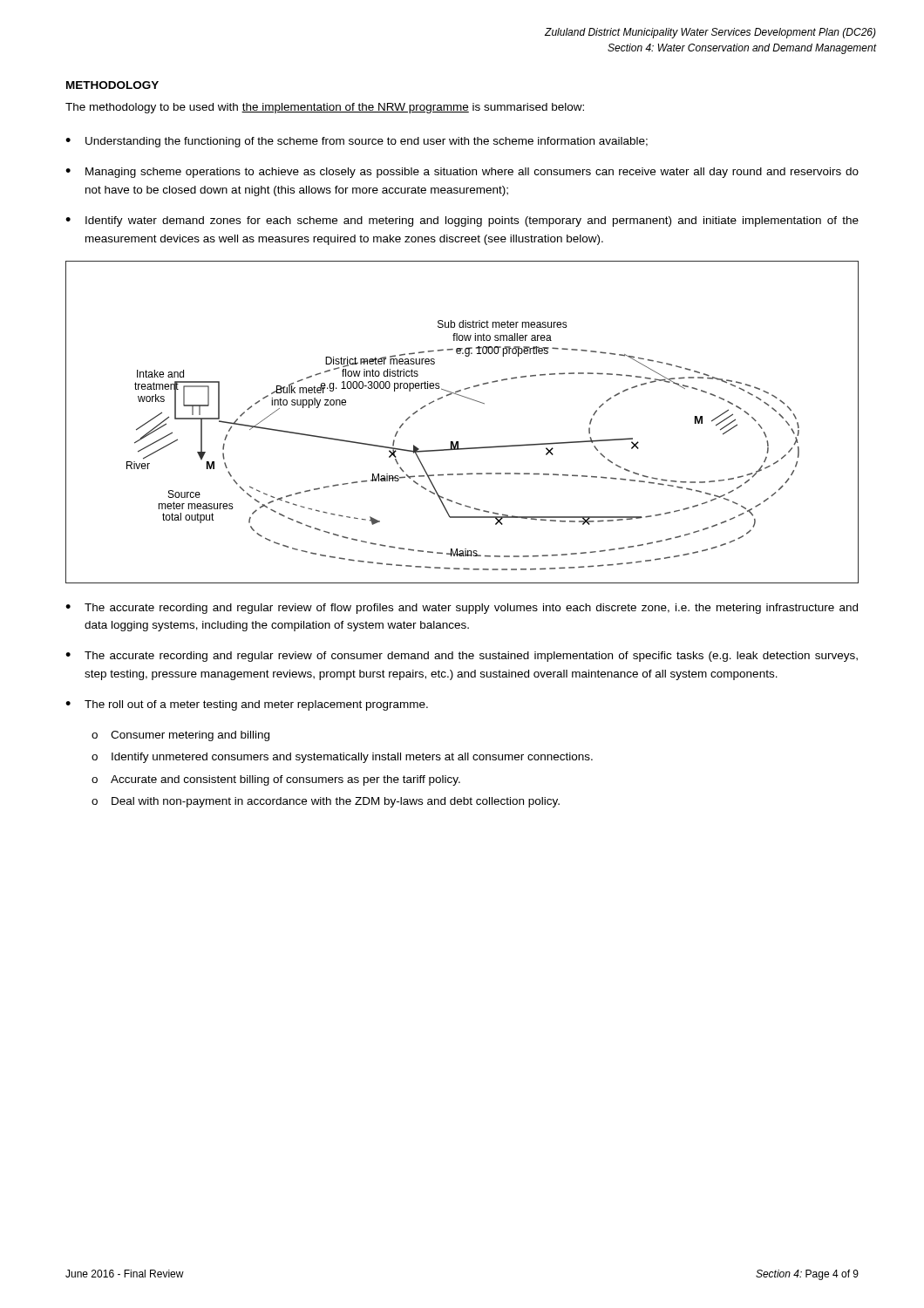Select the list item that reads "• The roll"
The height and width of the screenshot is (1308, 924).
point(247,705)
